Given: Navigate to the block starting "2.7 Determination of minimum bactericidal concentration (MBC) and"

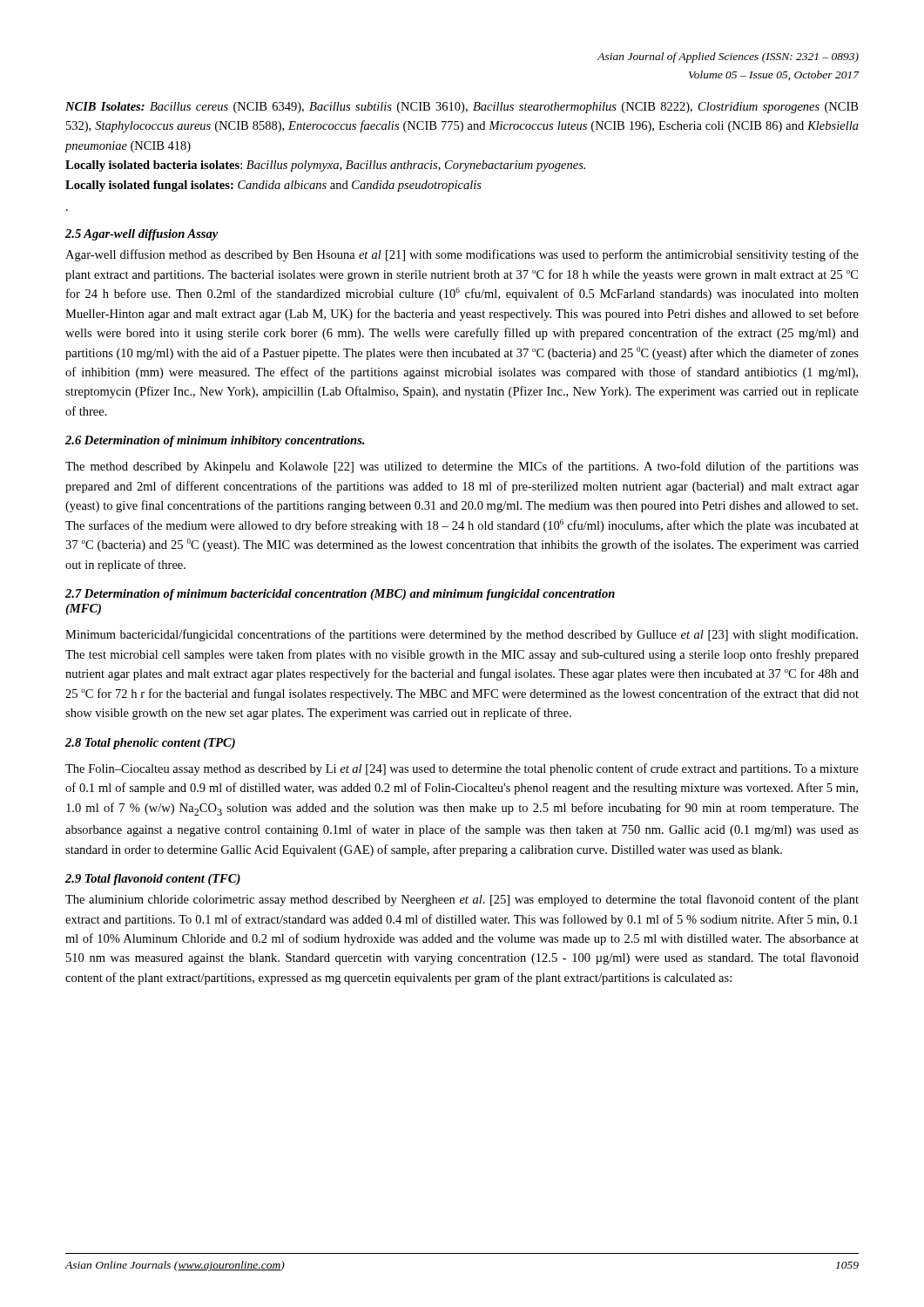Looking at the screenshot, I should click(340, 601).
